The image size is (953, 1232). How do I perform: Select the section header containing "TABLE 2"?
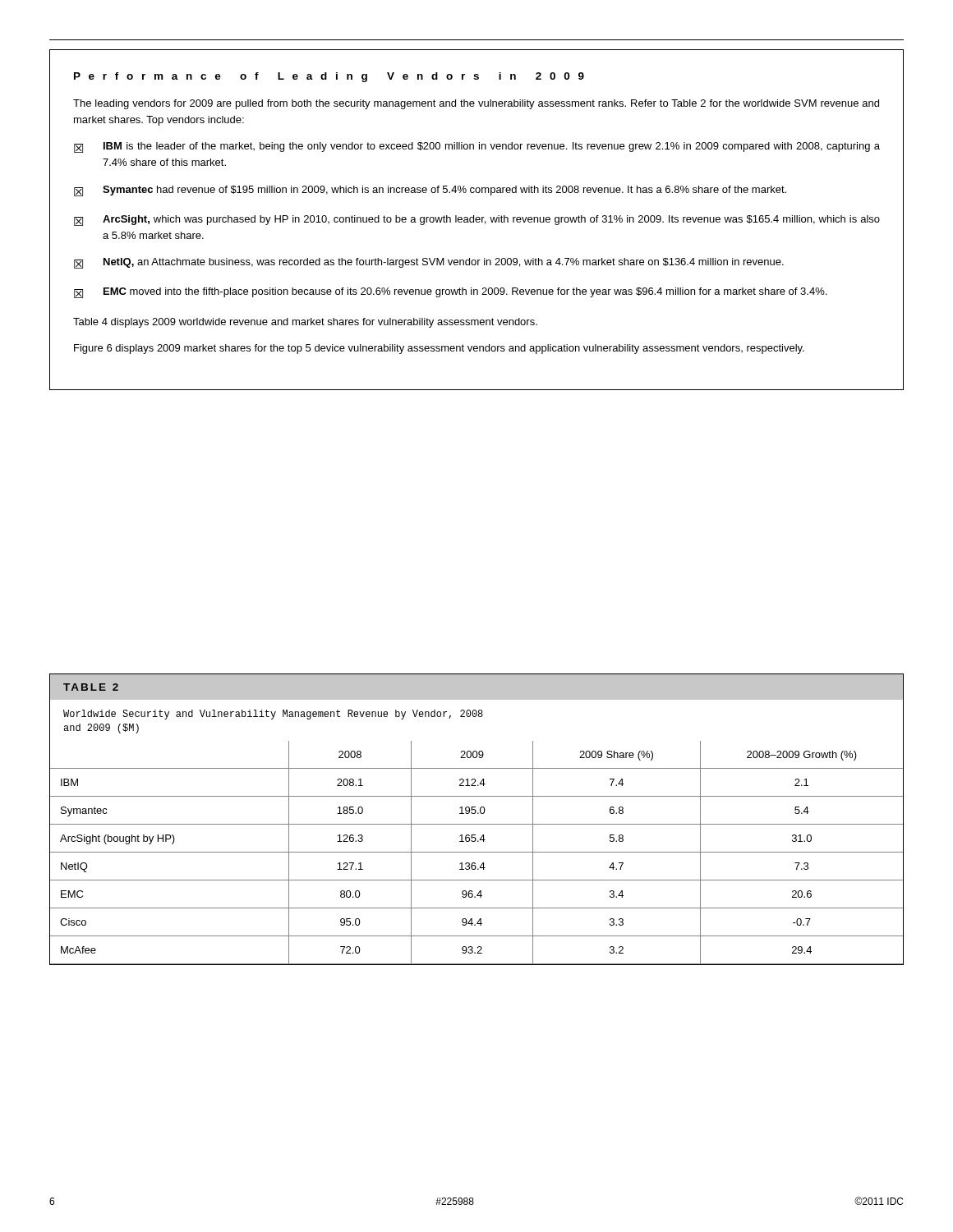click(92, 687)
